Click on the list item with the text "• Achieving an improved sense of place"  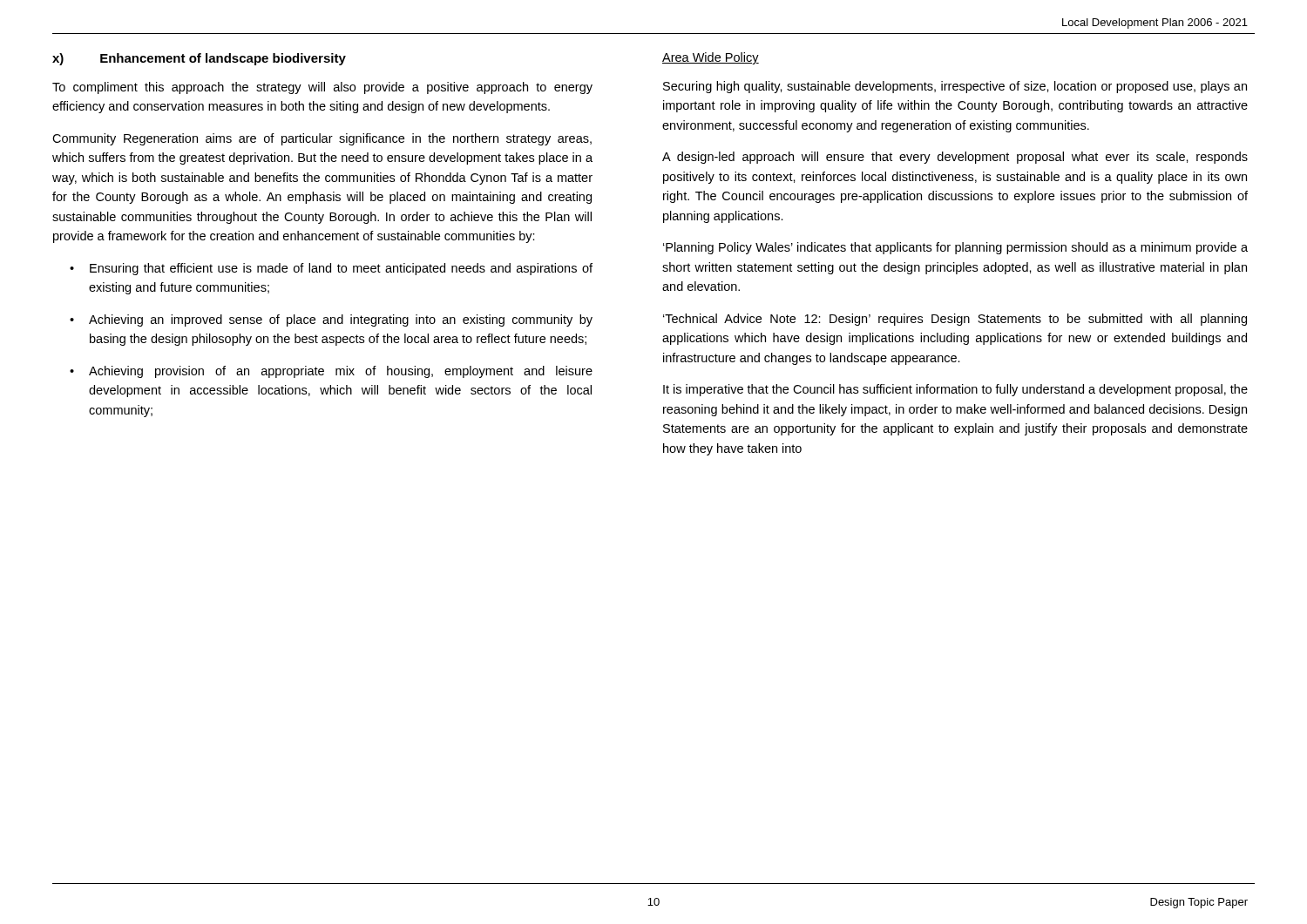(x=331, y=329)
